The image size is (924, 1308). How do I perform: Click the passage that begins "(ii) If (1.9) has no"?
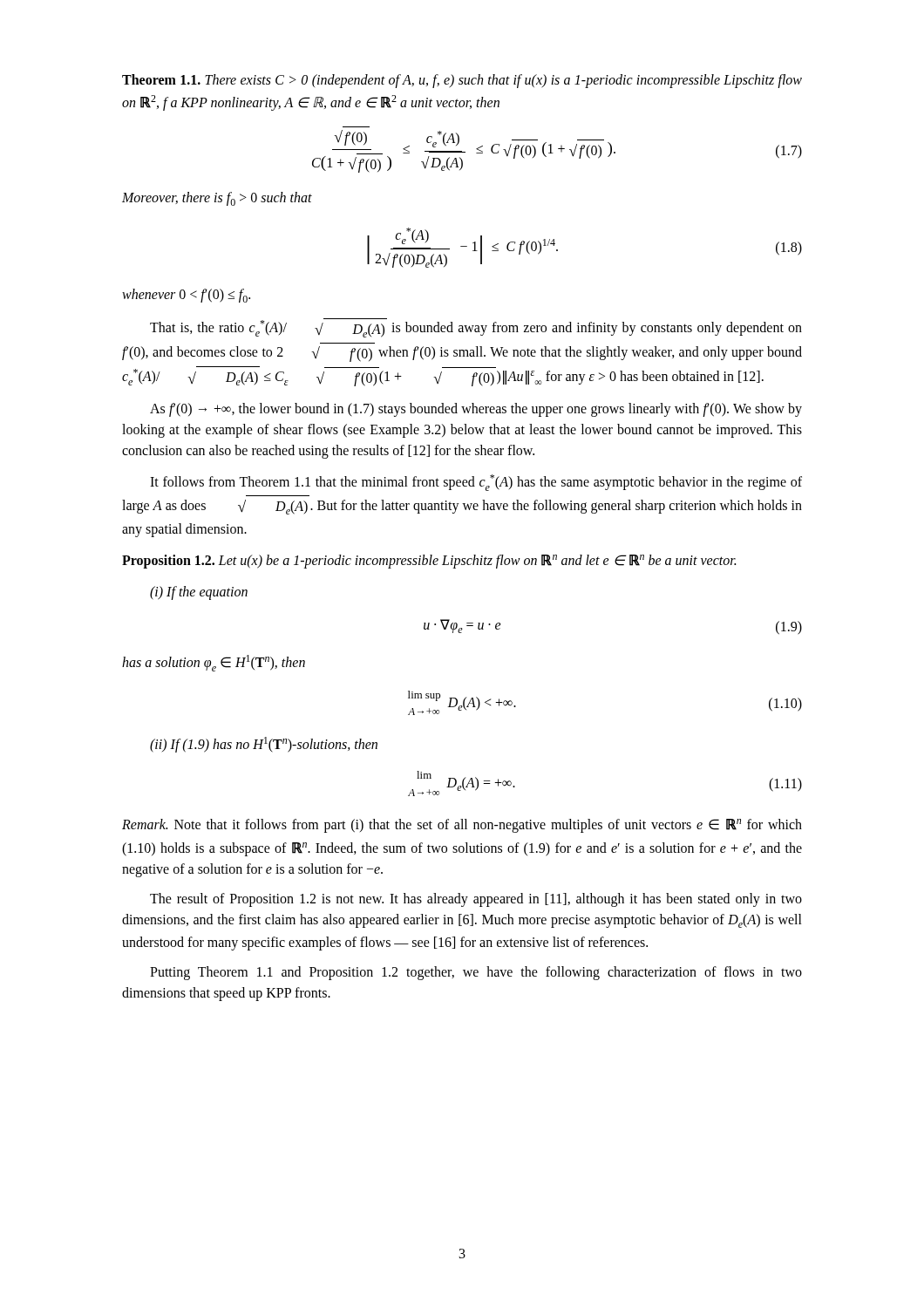pos(264,745)
